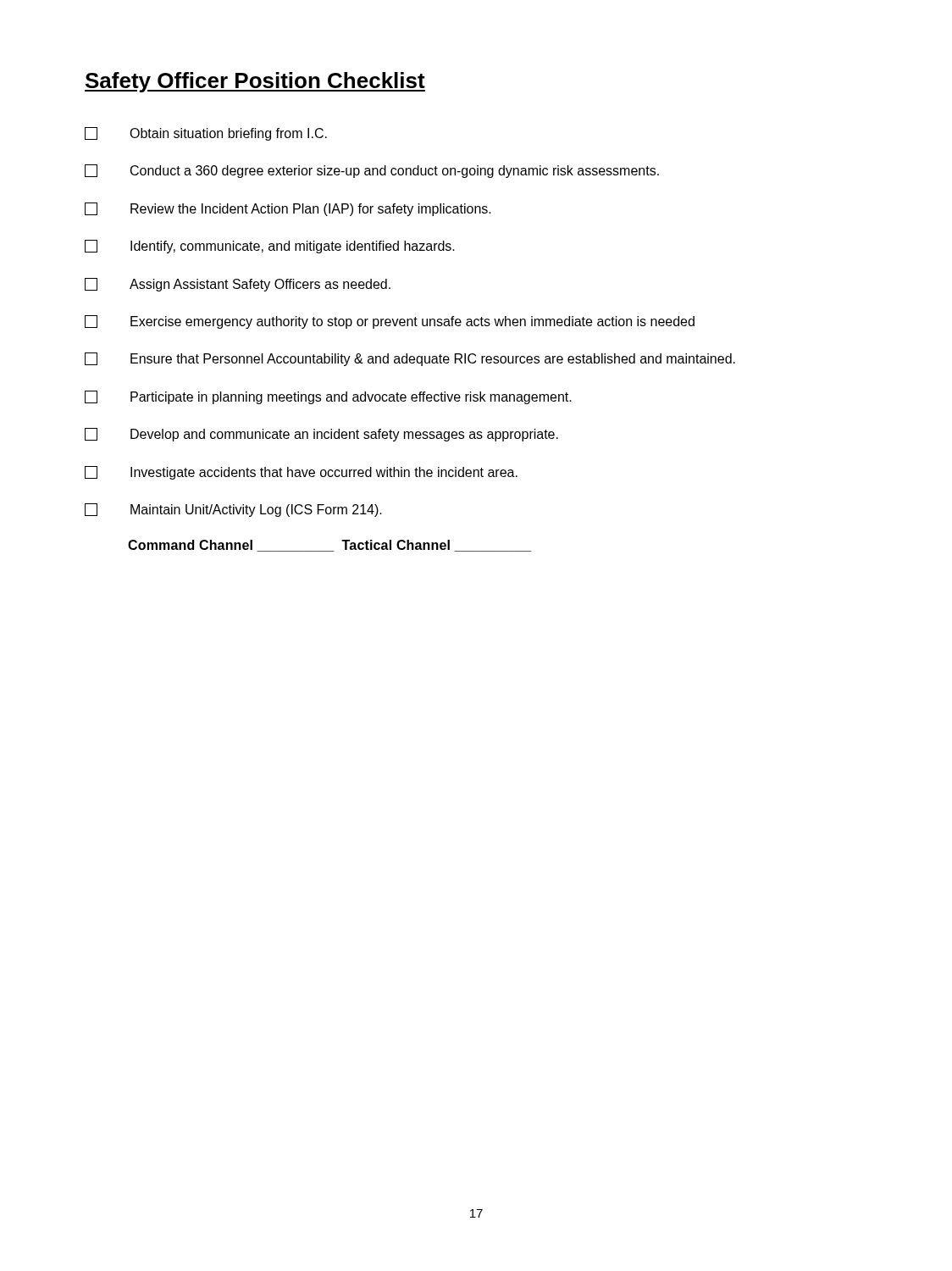This screenshot has height=1271, width=952.
Task: Find the block on this page that starts "Develop and communicate an incident safety"
Action: tap(322, 435)
